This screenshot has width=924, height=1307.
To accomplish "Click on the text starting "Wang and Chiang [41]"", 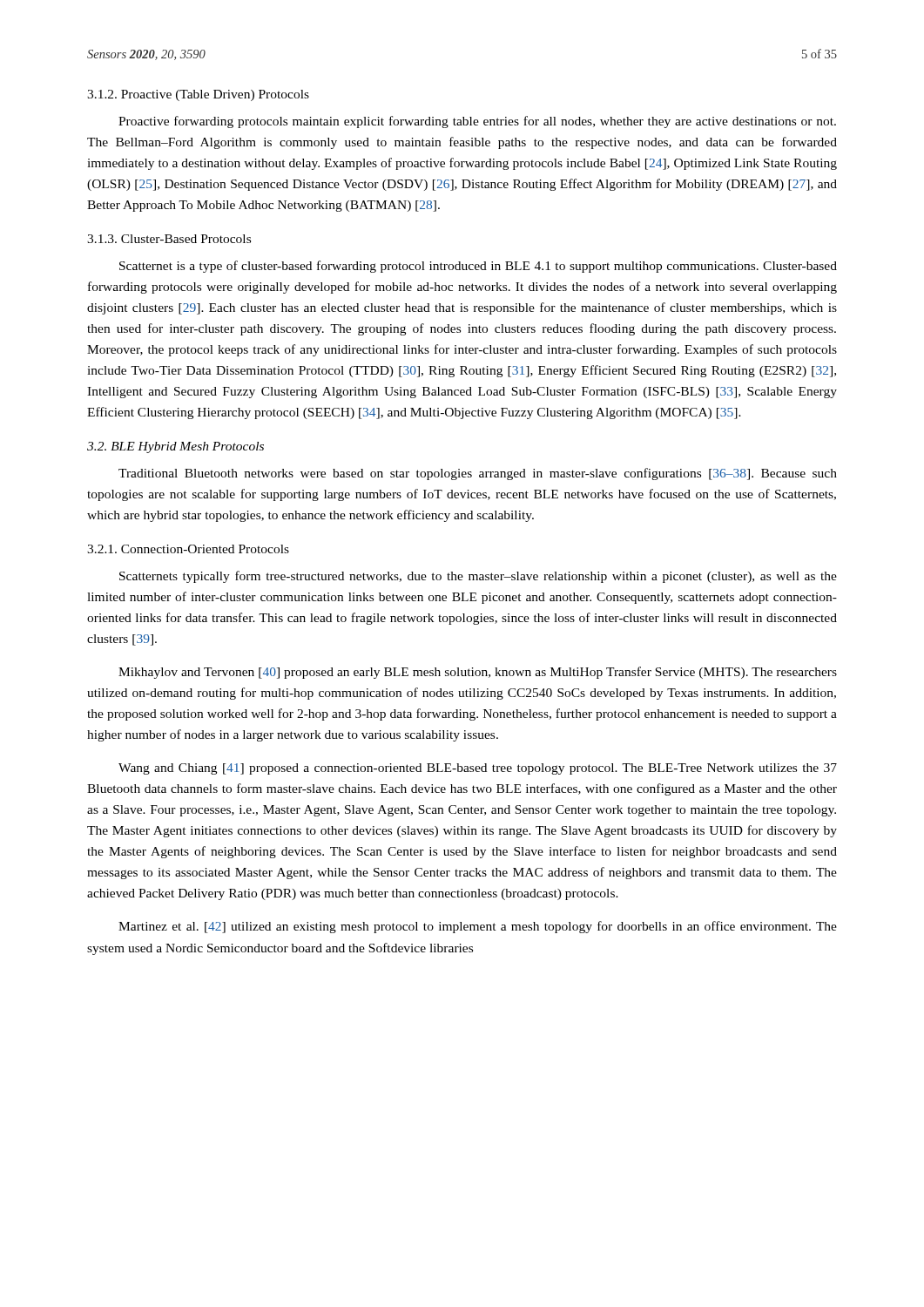I will tap(462, 831).
